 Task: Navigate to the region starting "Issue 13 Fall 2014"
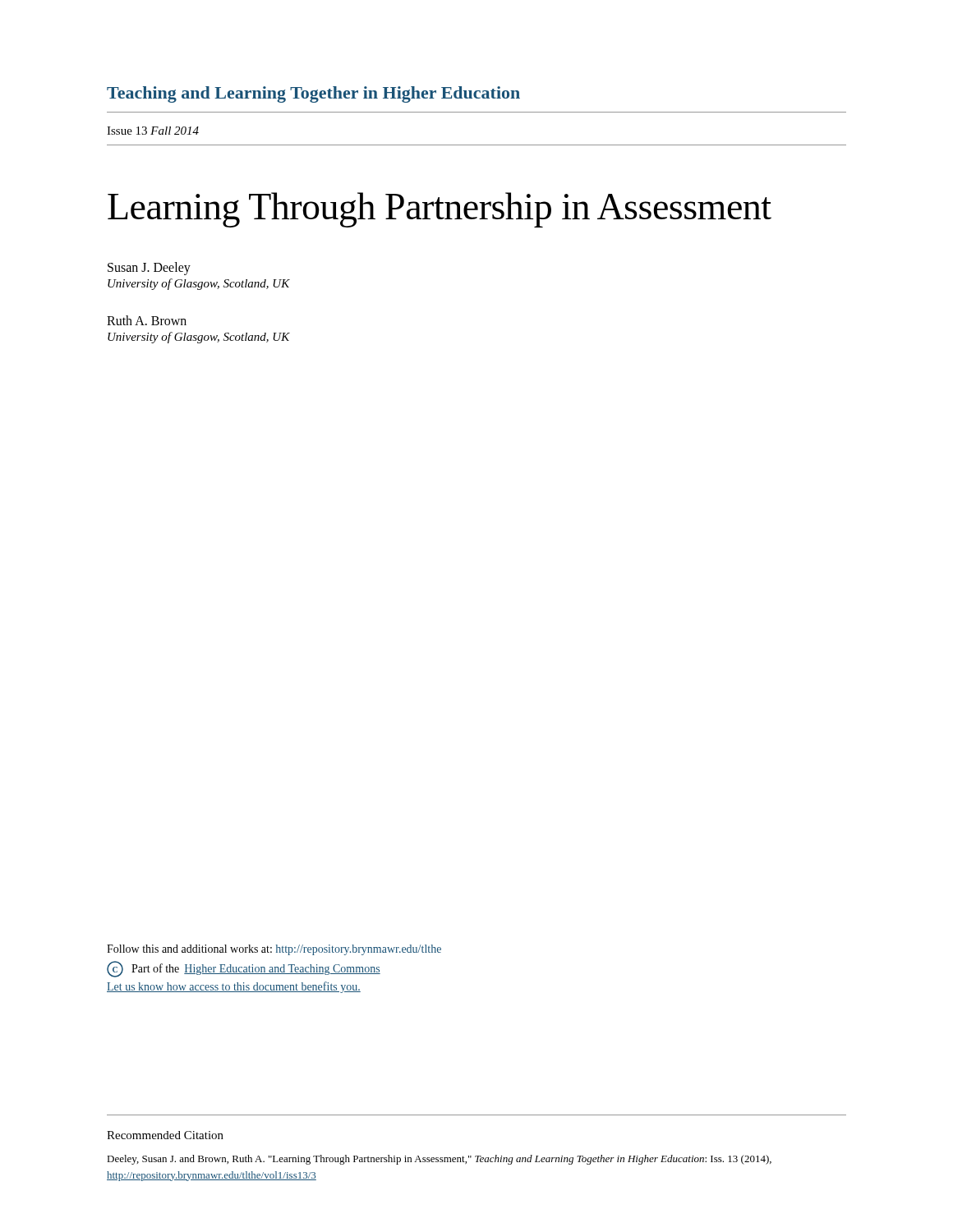153,131
